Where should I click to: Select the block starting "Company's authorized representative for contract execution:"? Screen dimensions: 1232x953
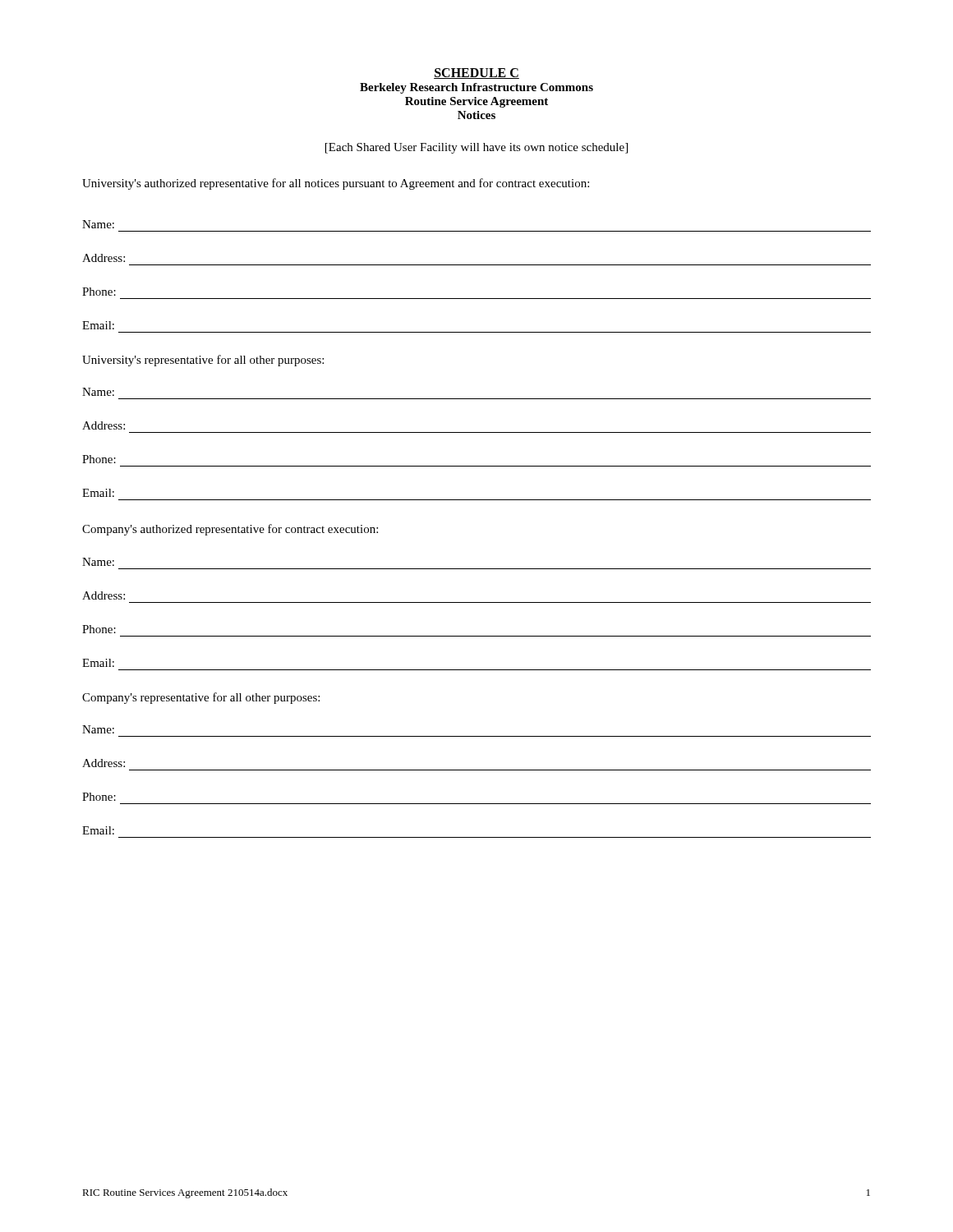pos(231,529)
